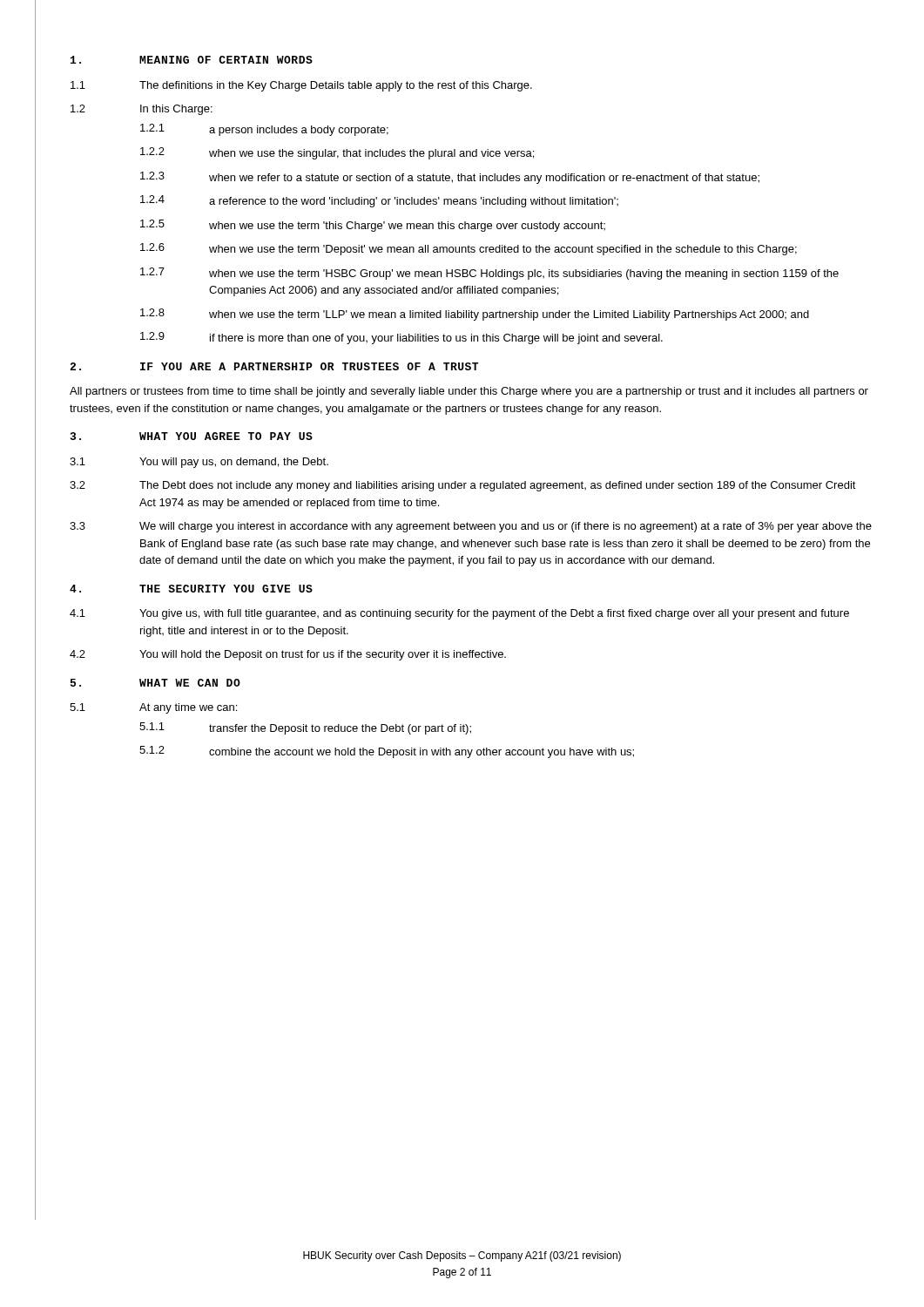Locate the block of text that opens with "2.6 when we use"
Screen dimensions: 1307x924
pyautogui.click(x=506, y=249)
